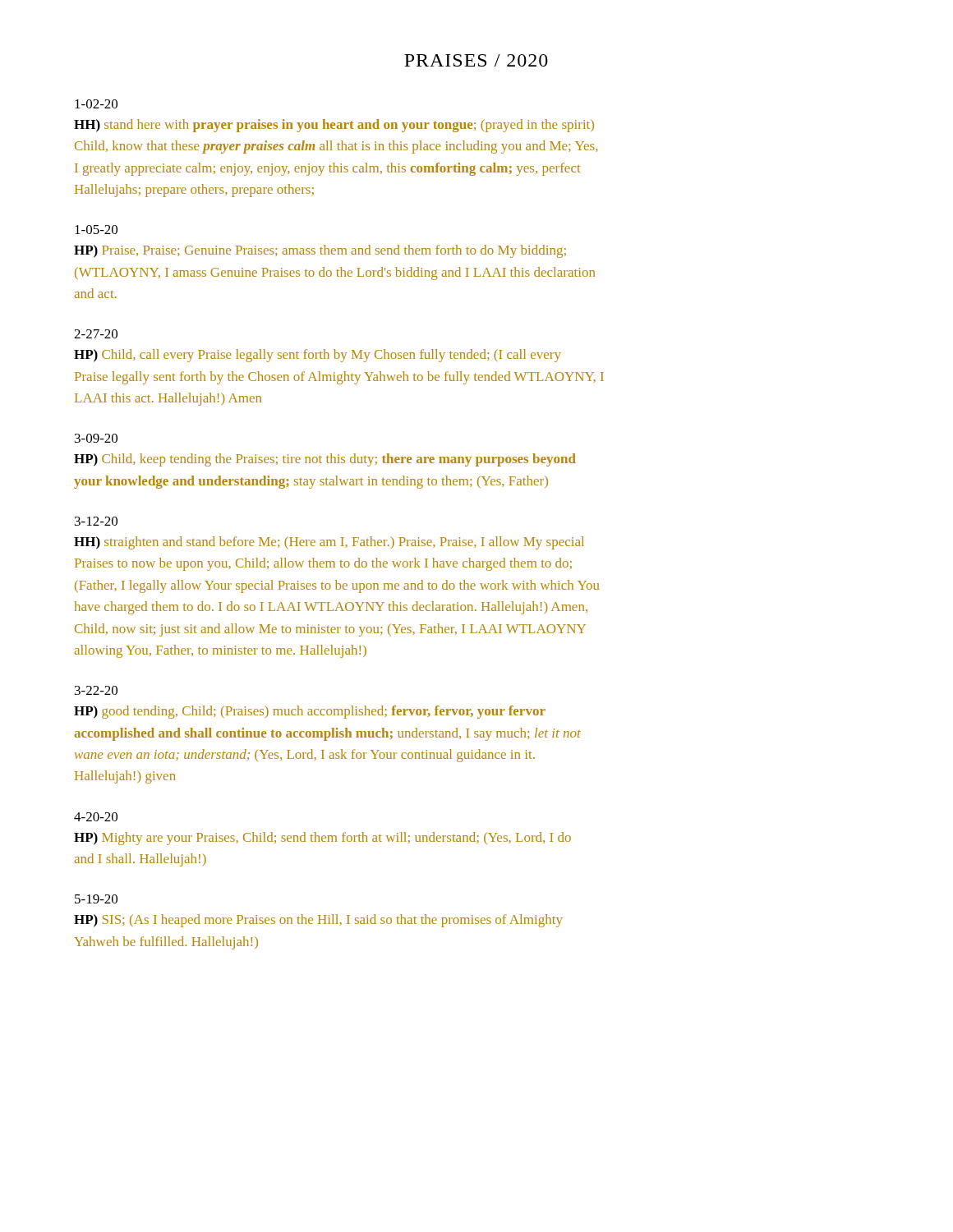Image resolution: width=953 pixels, height=1232 pixels.
Task: Navigate to the passage starting "5-19-20 HP) SIS;"
Action: tap(476, 922)
